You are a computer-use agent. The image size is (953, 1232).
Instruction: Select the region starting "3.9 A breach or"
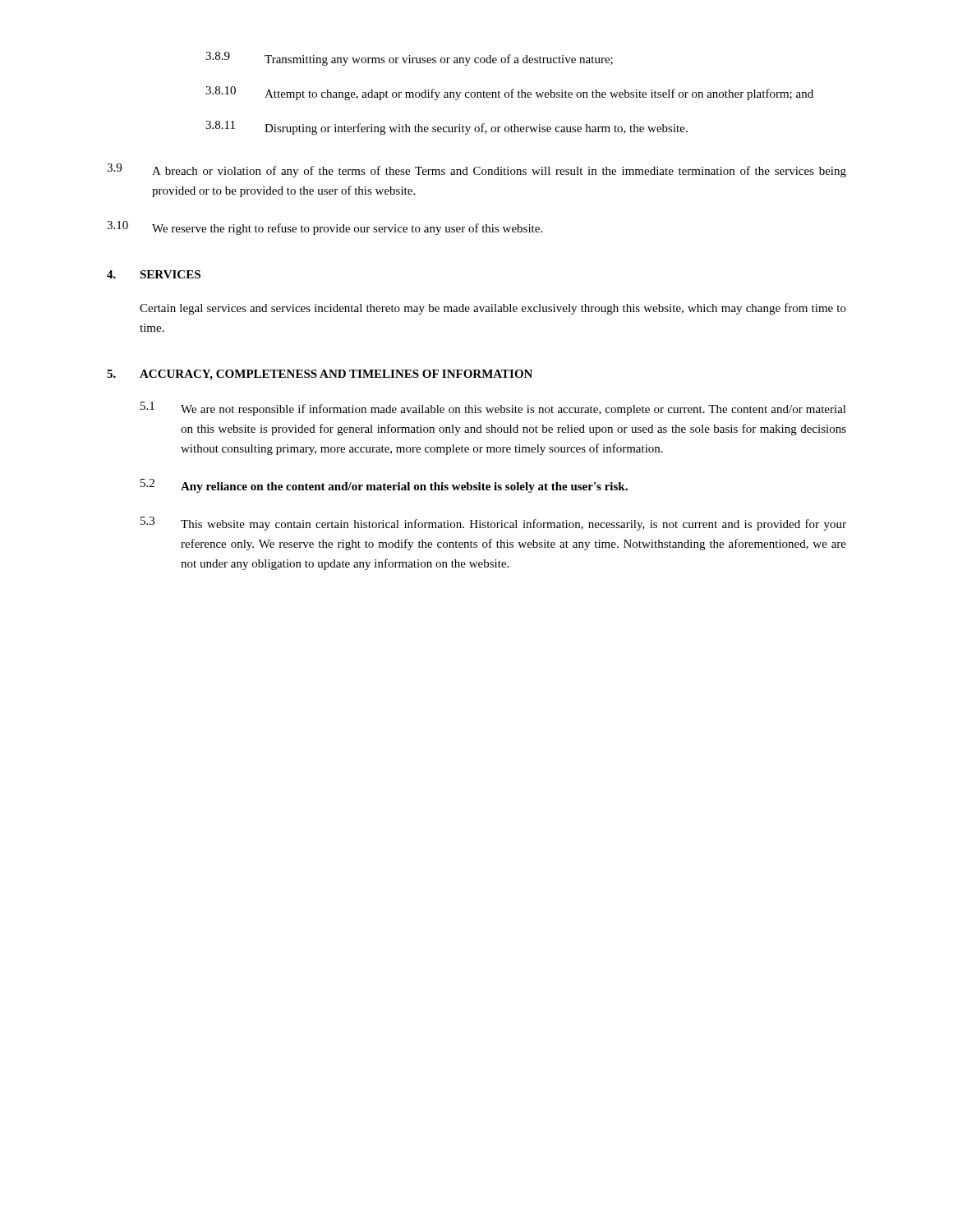476,181
